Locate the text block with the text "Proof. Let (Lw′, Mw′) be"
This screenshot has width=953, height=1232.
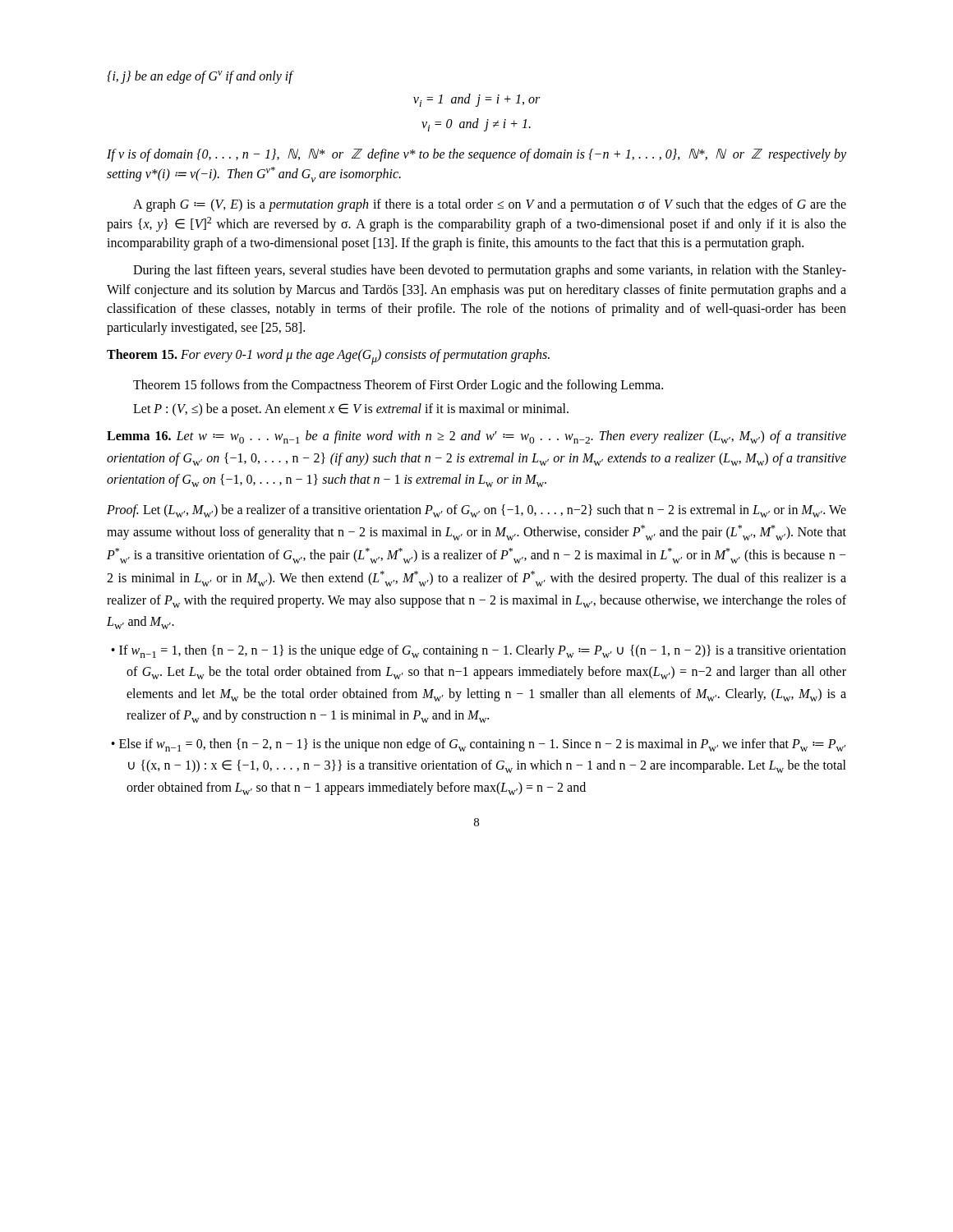pos(476,567)
